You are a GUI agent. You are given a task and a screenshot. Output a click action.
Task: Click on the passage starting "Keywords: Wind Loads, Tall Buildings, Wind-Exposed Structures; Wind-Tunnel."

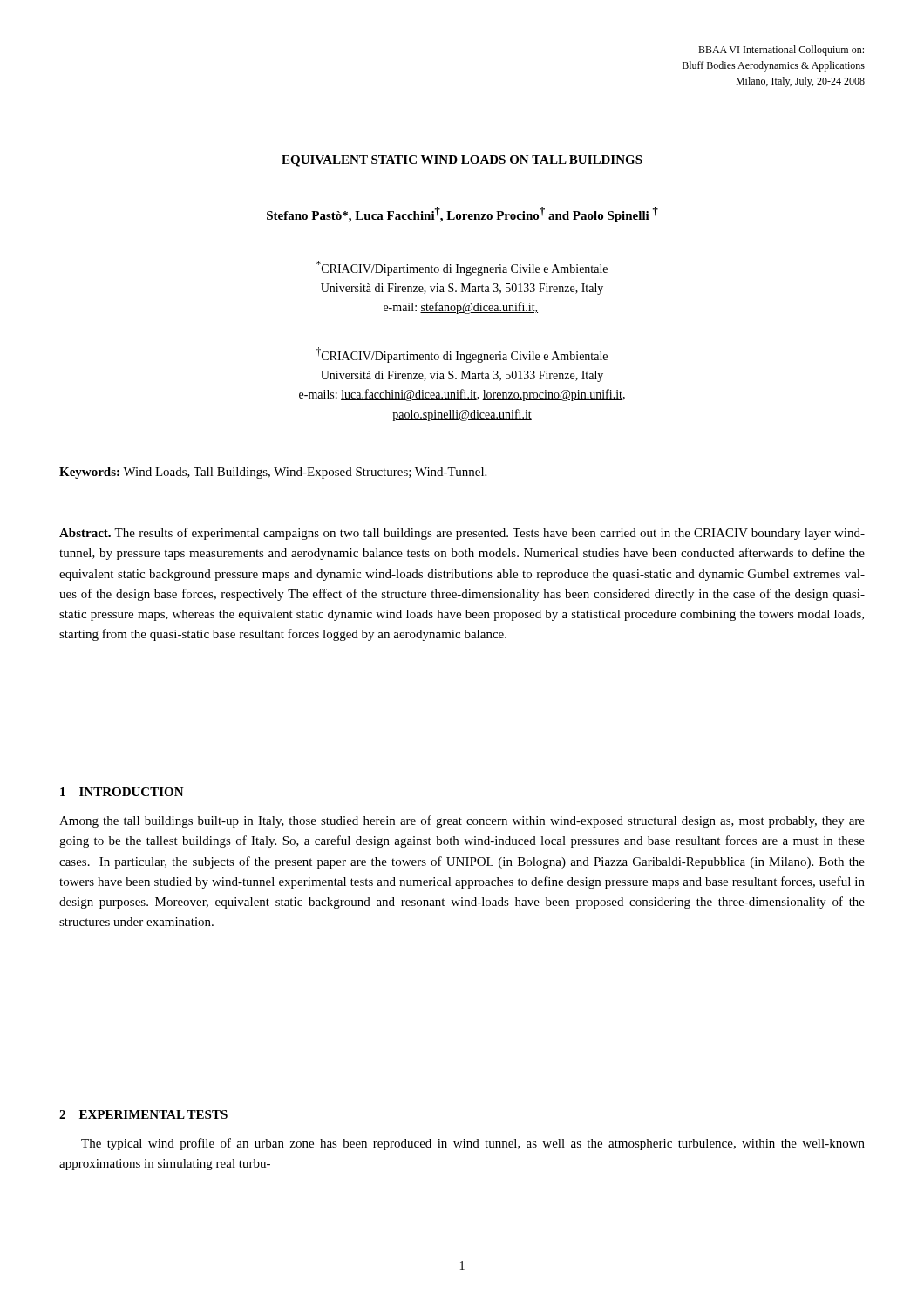coord(273,472)
